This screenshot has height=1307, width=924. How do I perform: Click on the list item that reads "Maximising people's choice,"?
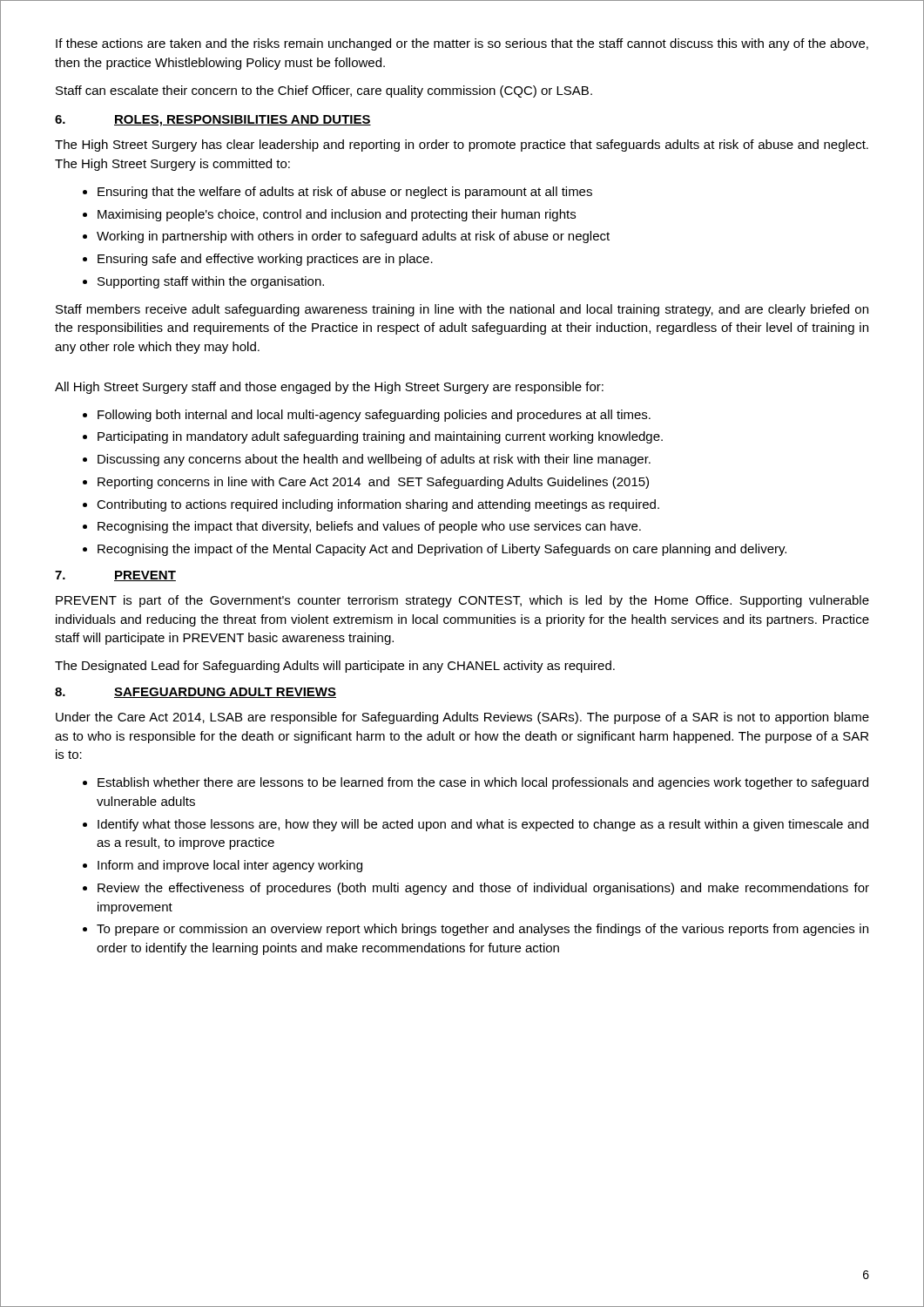coord(336,213)
